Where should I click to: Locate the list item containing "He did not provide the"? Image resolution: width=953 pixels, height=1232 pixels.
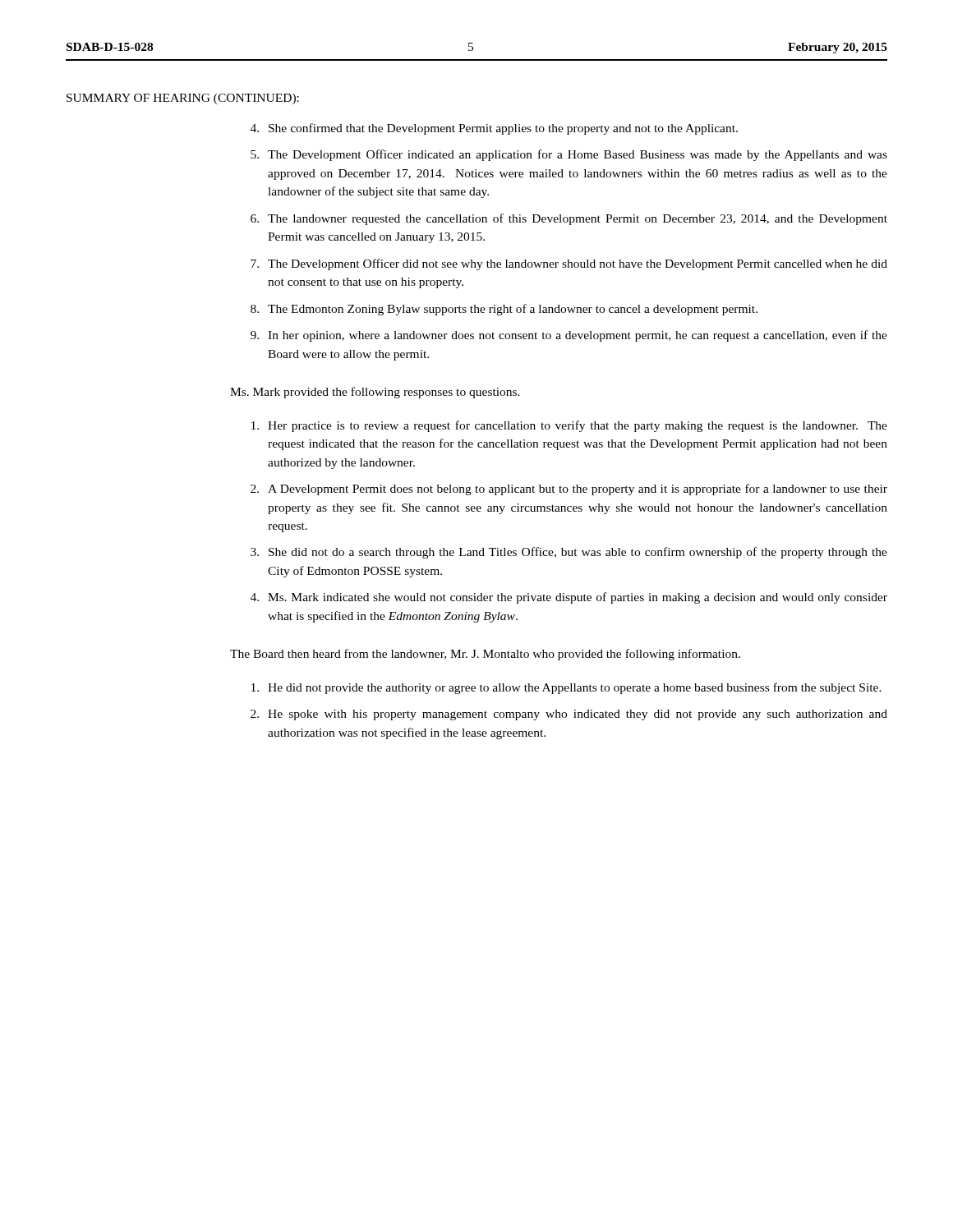(559, 687)
